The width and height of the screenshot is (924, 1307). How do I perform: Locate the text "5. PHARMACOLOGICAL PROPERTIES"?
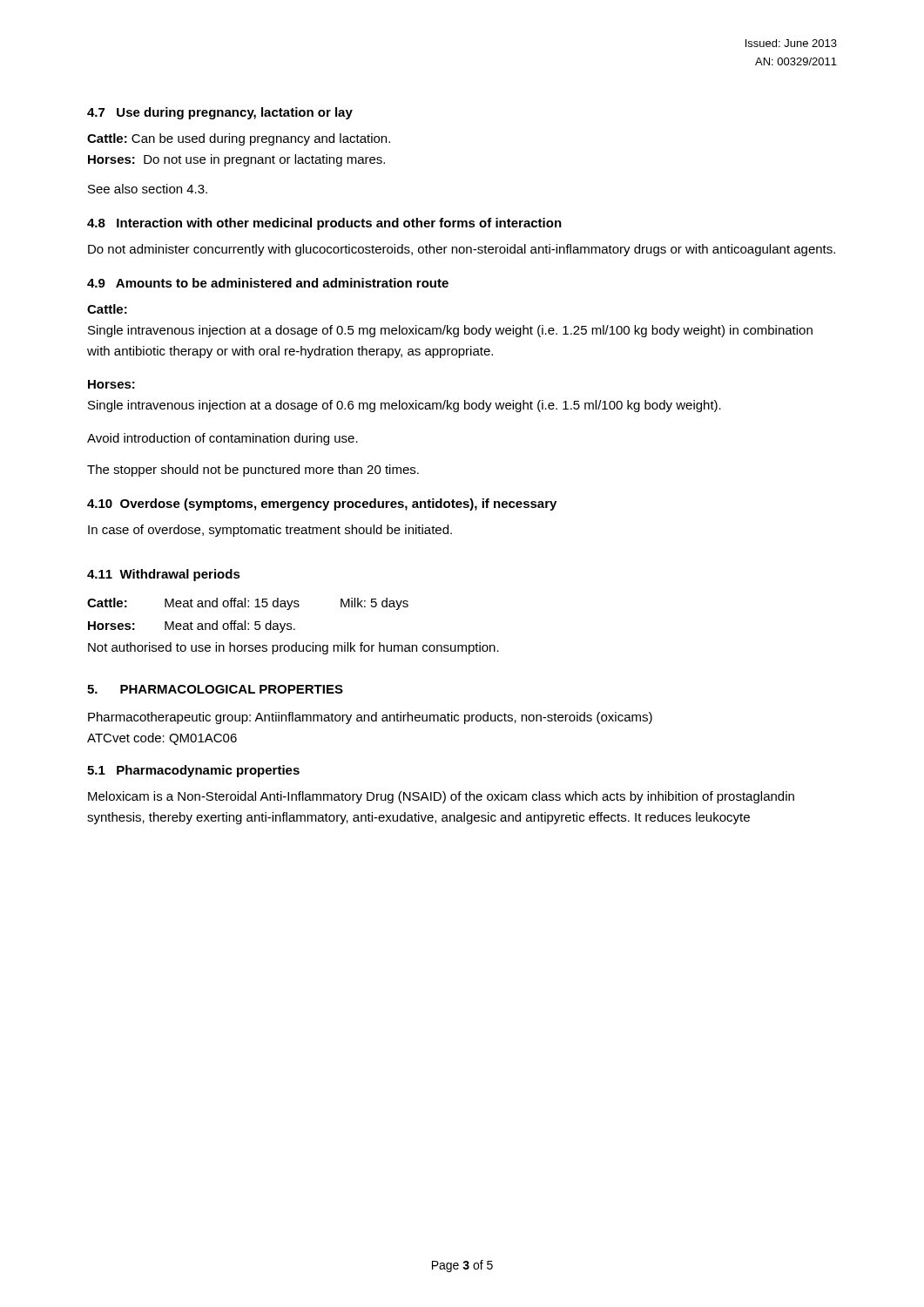(215, 688)
